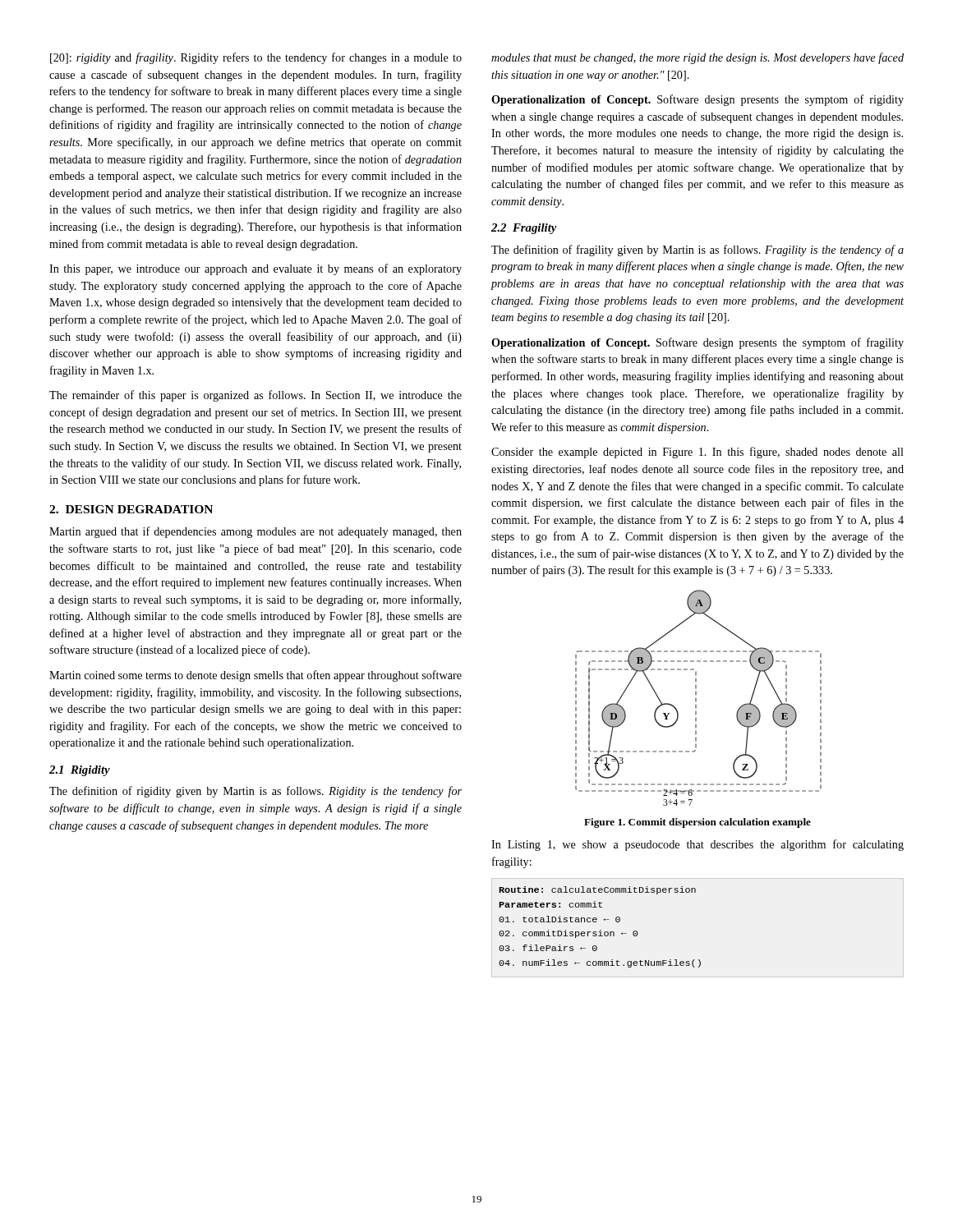This screenshot has width=953, height=1232.
Task: Find the table that mentions "Routine: calculateCommitDispersion Parameters: commit 01."
Action: coord(698,928)
